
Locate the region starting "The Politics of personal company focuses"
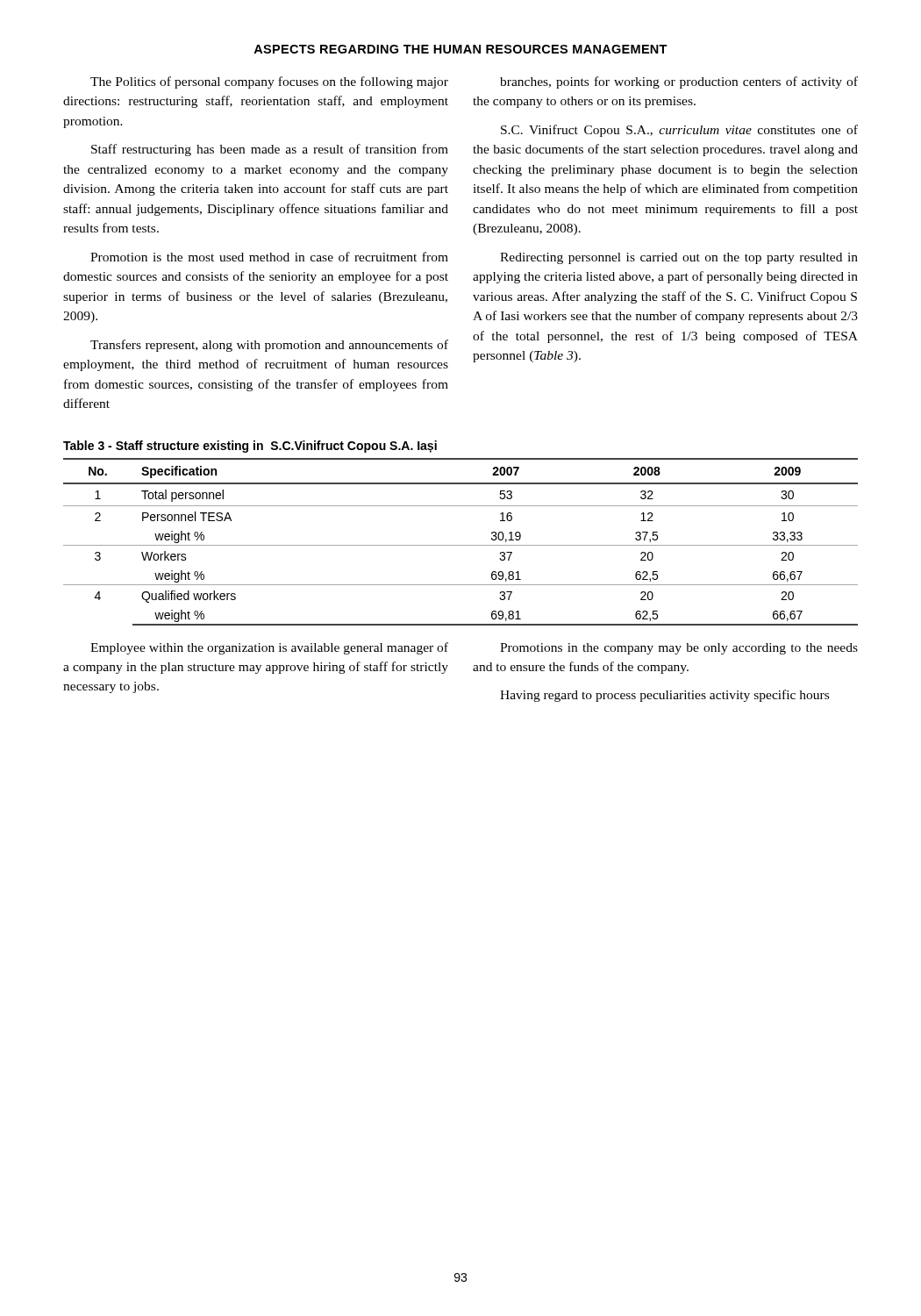269,82
